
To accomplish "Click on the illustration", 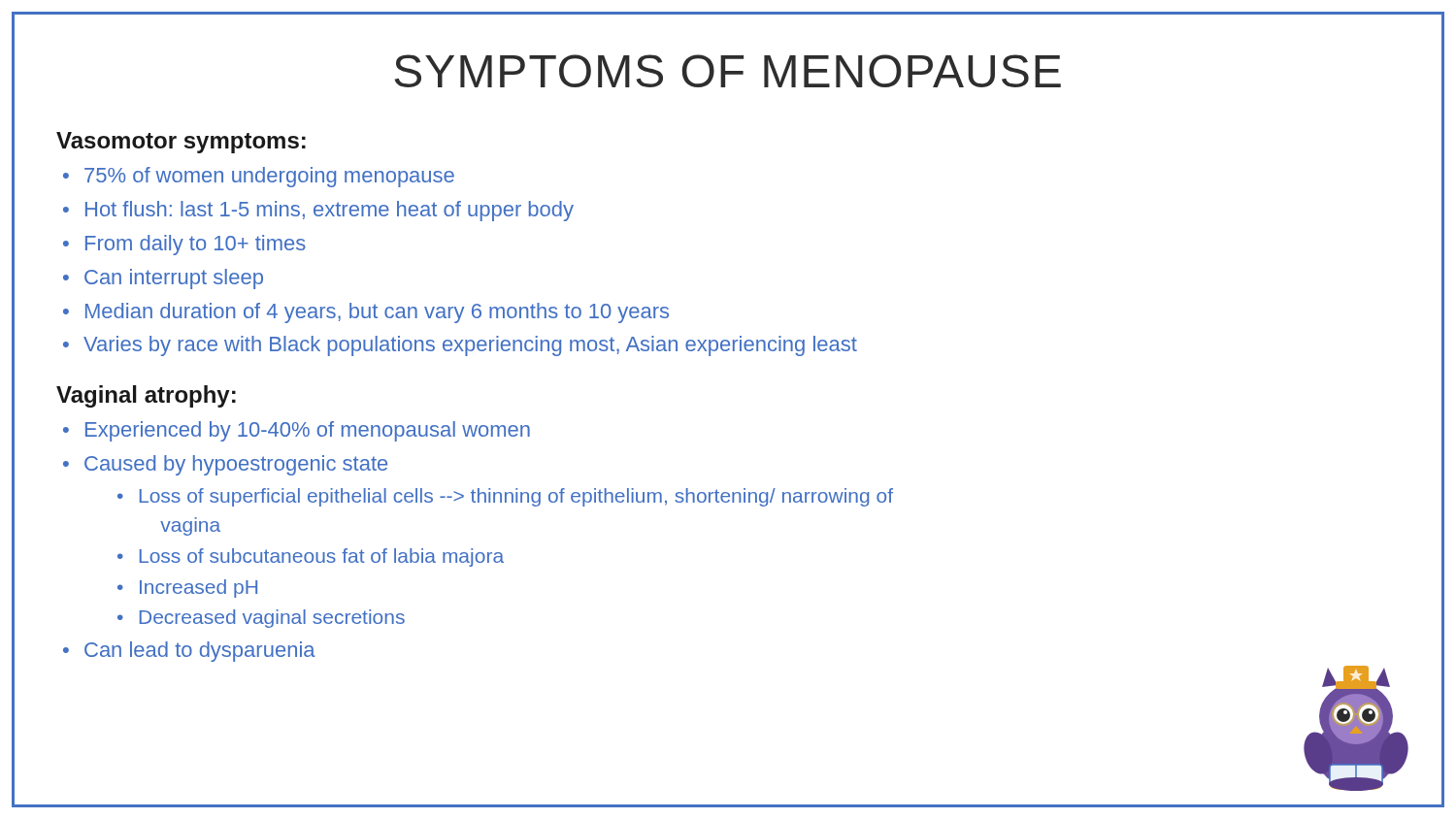I will (1356, 724).
